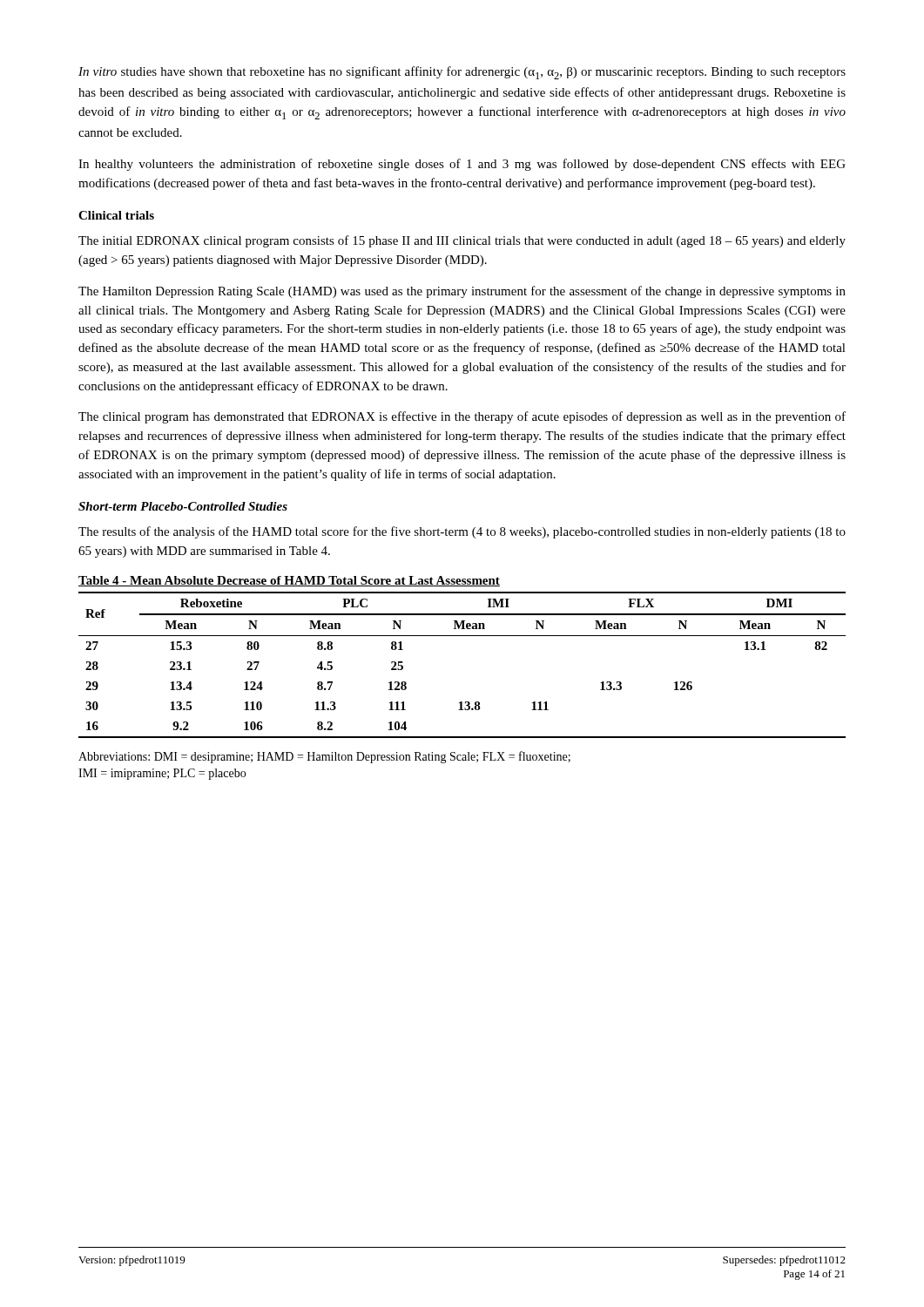Where is the passage that starts "The Hamilton Depression Rating Scale (HAMD) was used"?

[x=462, y=338]
